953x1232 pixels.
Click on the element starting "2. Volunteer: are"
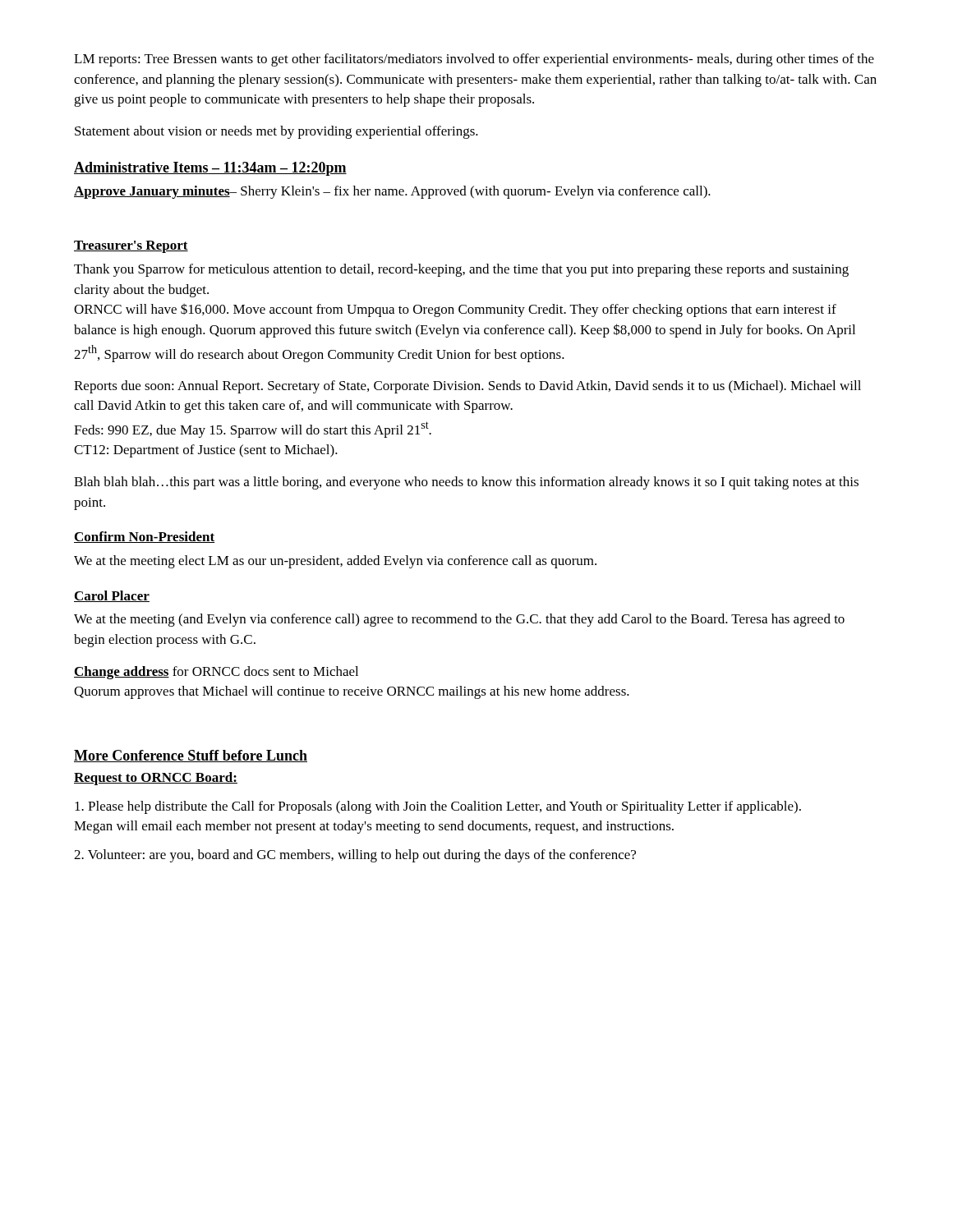[355, 854]
